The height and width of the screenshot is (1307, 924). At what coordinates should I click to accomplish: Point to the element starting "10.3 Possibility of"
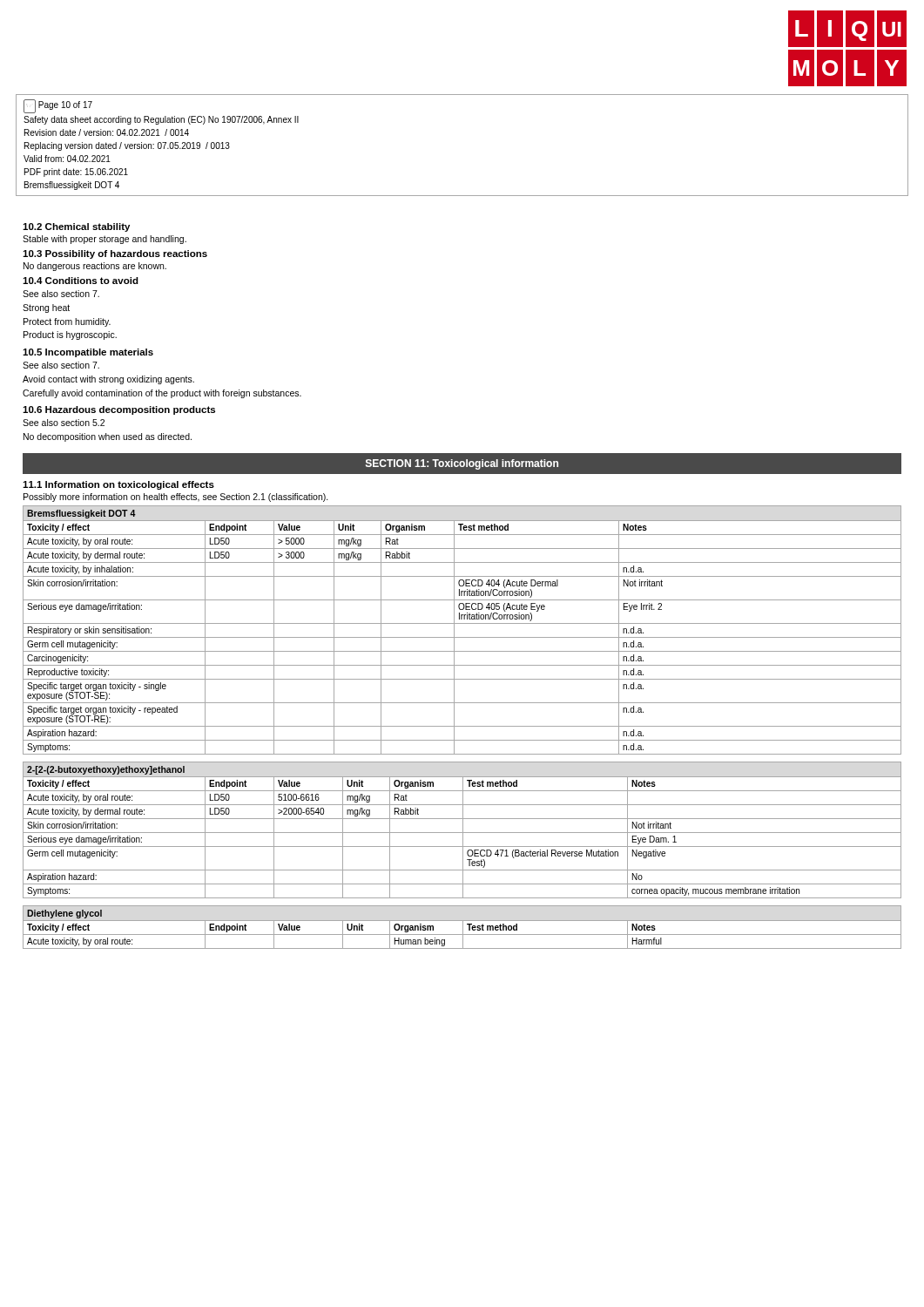[115, 254]
